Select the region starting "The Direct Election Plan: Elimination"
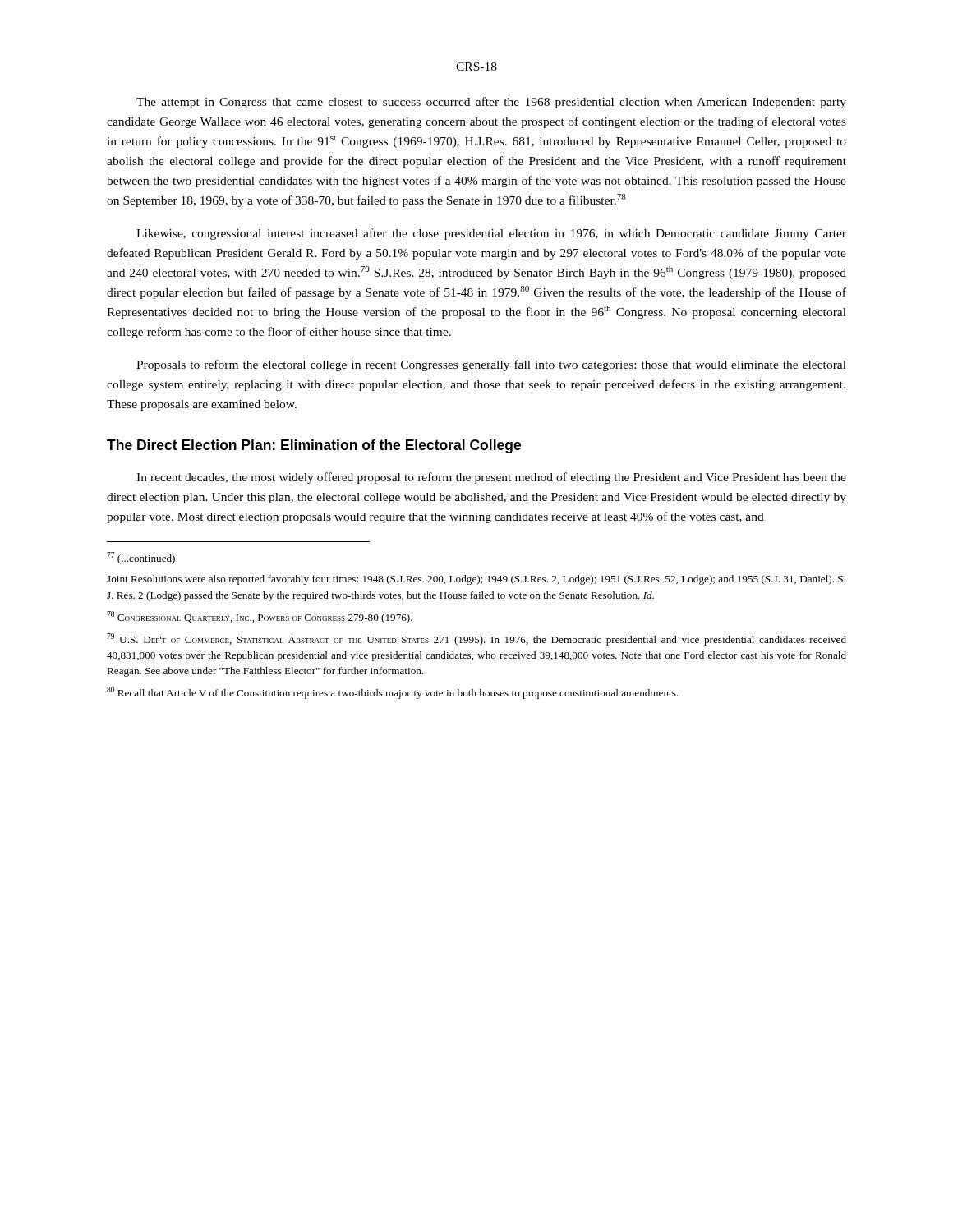 click(x=314, y=445)
